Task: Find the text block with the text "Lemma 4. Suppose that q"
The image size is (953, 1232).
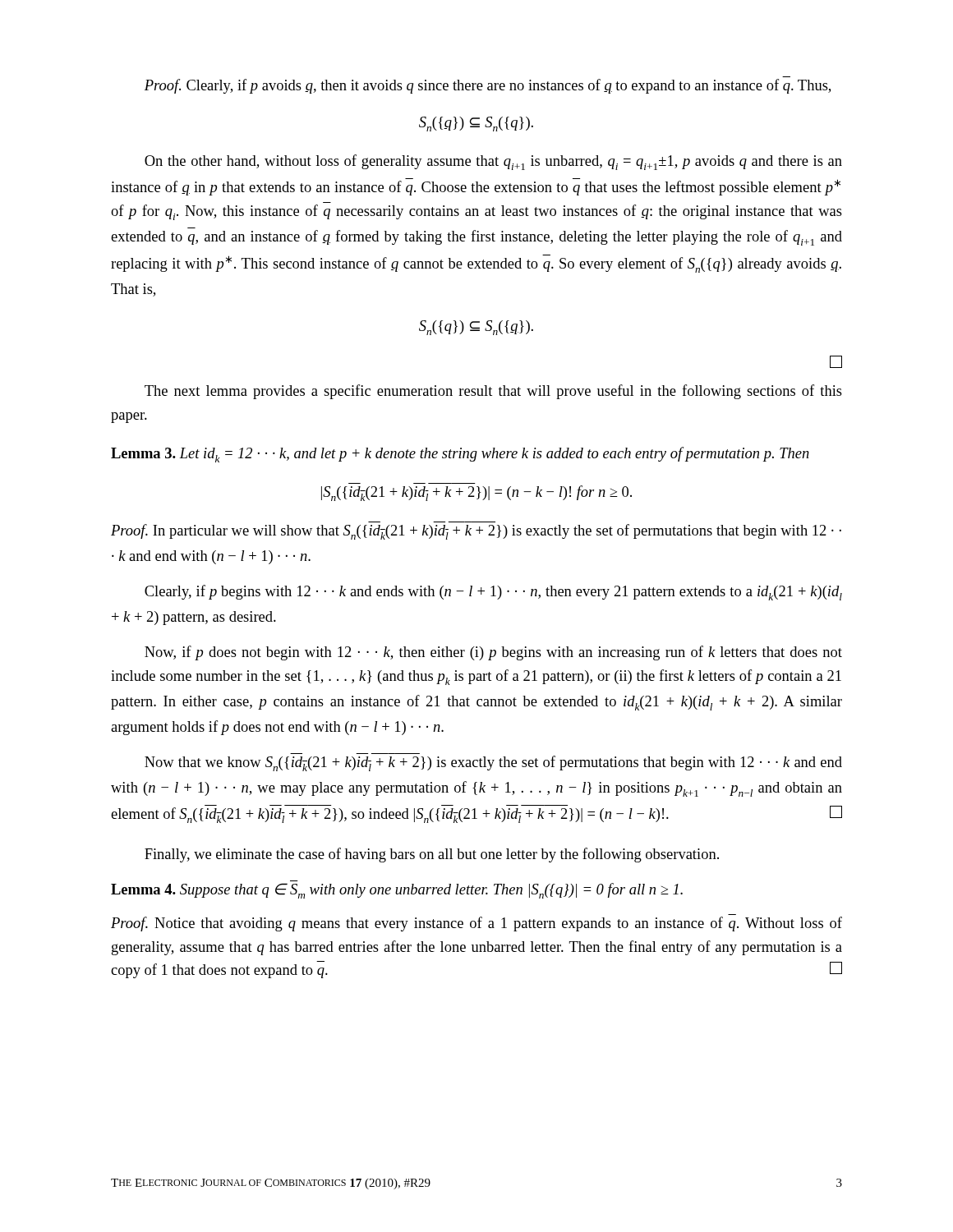Action: click(397, 891)
